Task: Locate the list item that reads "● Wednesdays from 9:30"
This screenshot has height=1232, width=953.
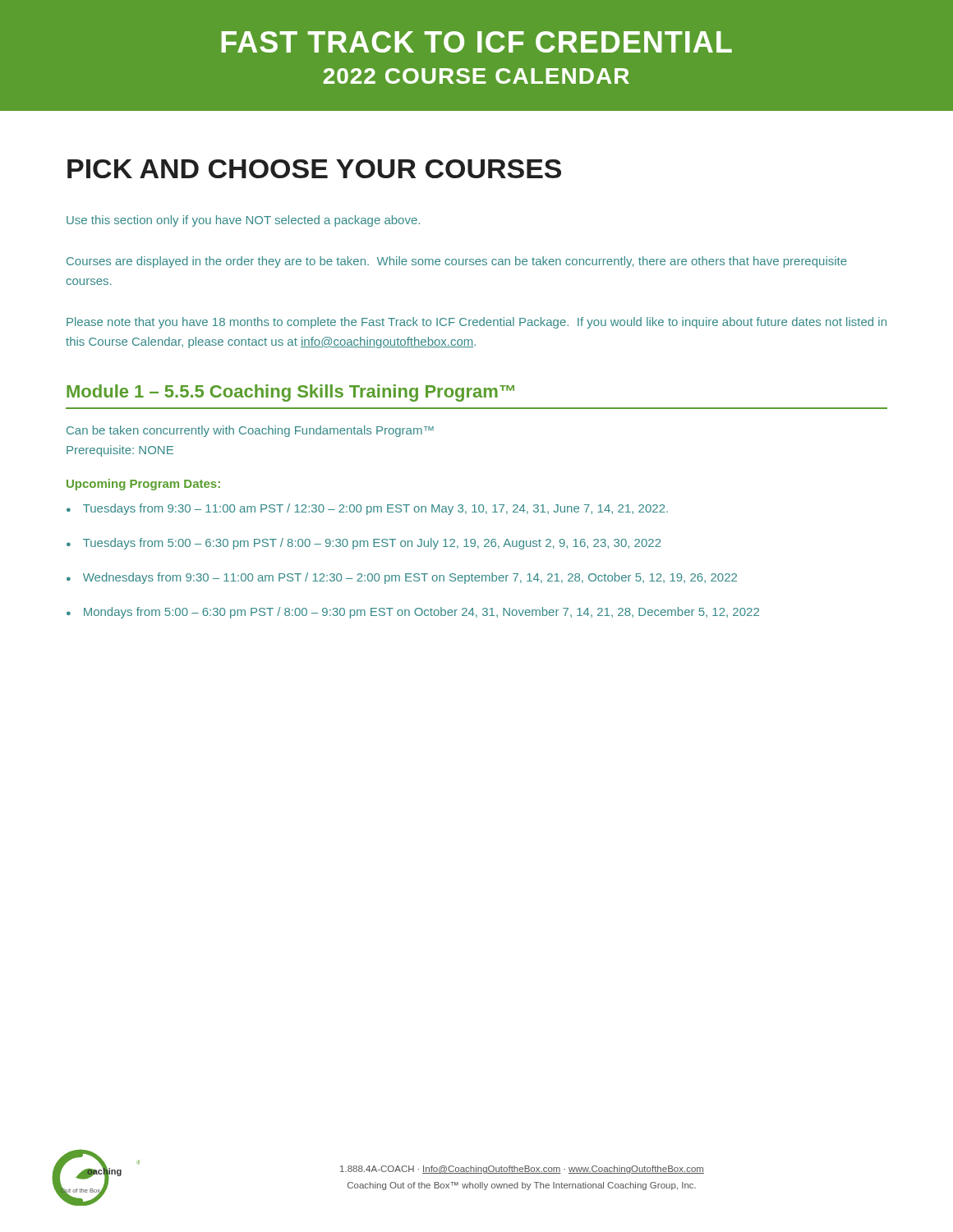Action: (402, 577)
